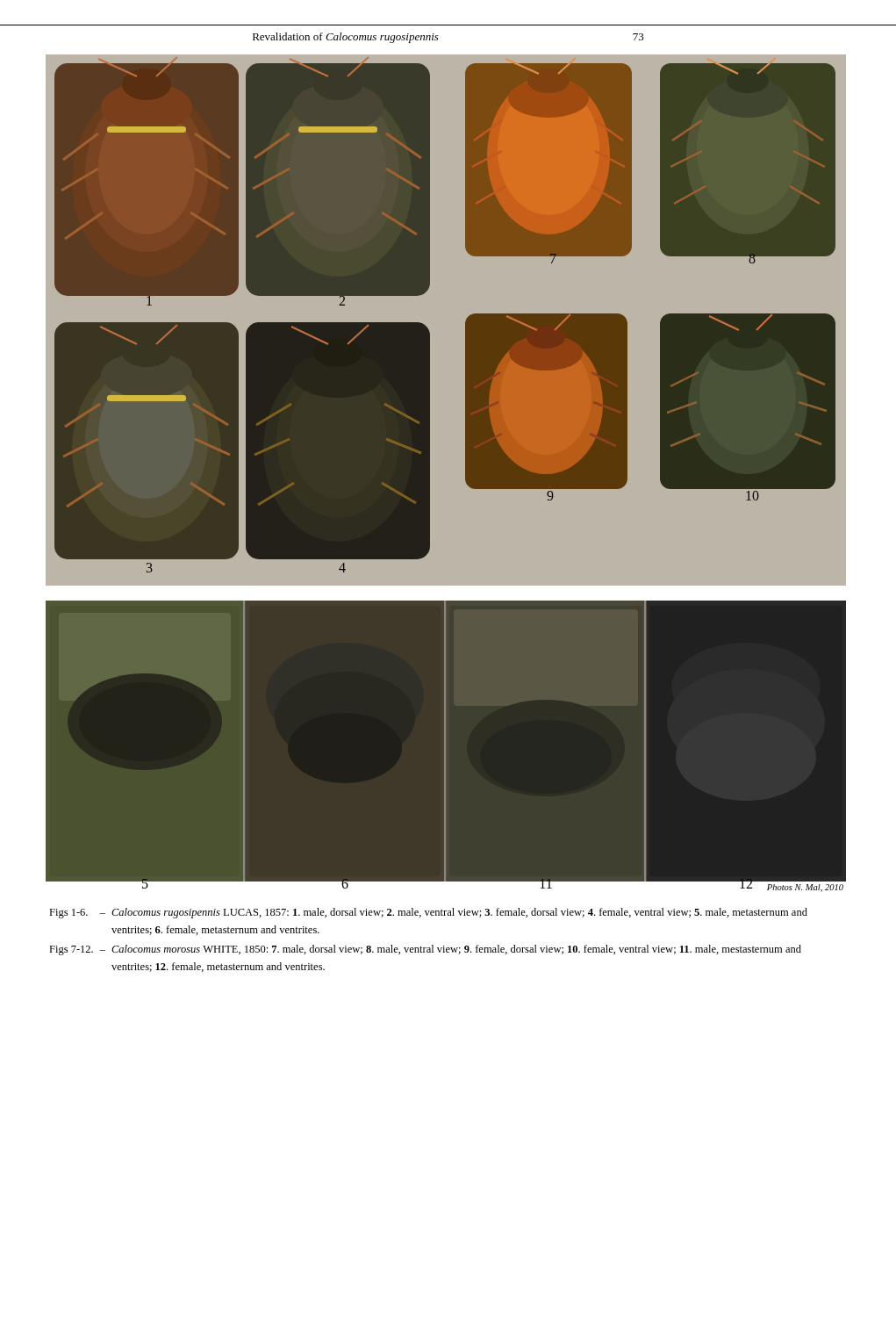The width and height of the screenshot is (896, 1317).
Task: Locate a photo
Action: pos(446,485)
